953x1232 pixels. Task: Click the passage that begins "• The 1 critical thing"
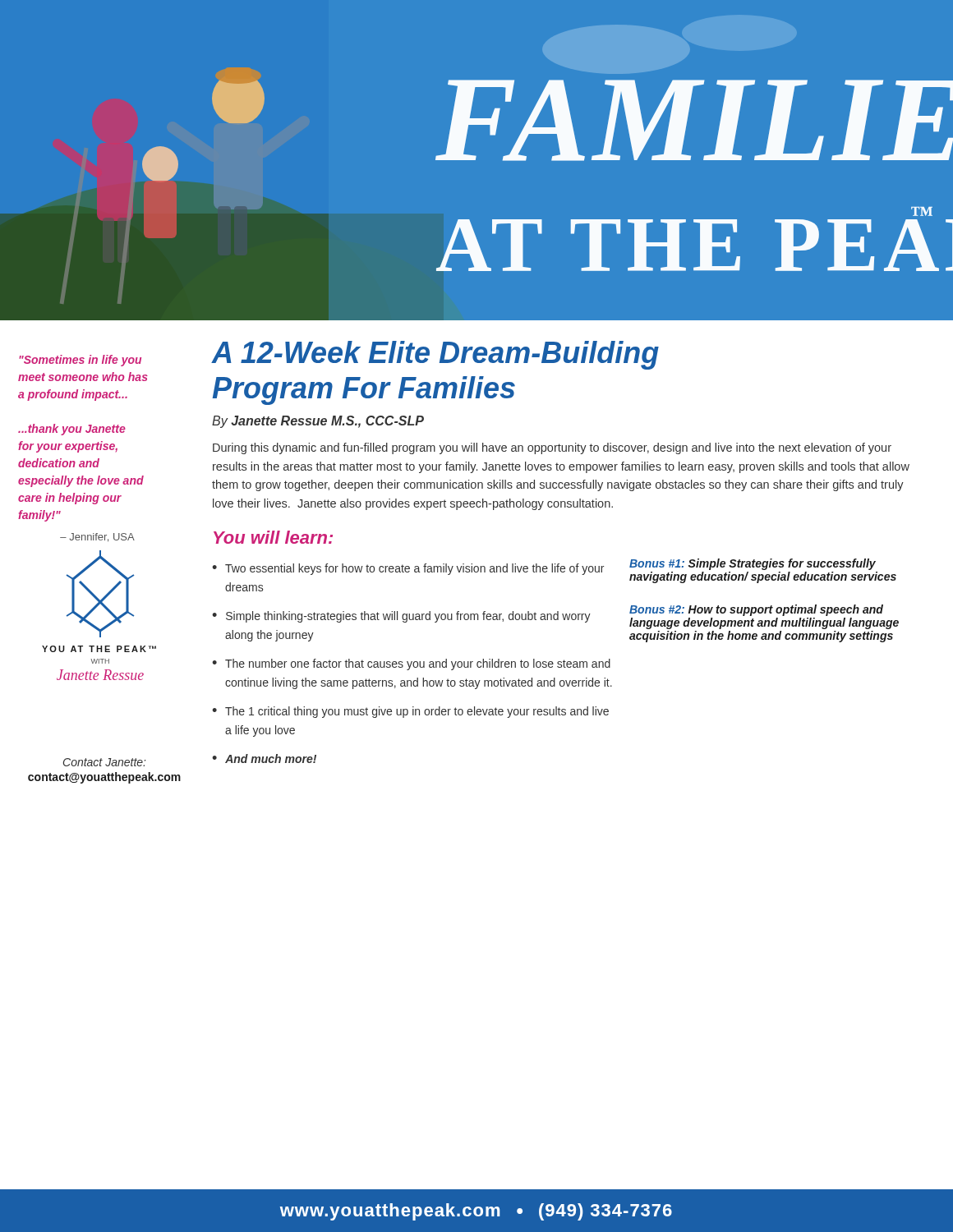click(x=411, y=720)
